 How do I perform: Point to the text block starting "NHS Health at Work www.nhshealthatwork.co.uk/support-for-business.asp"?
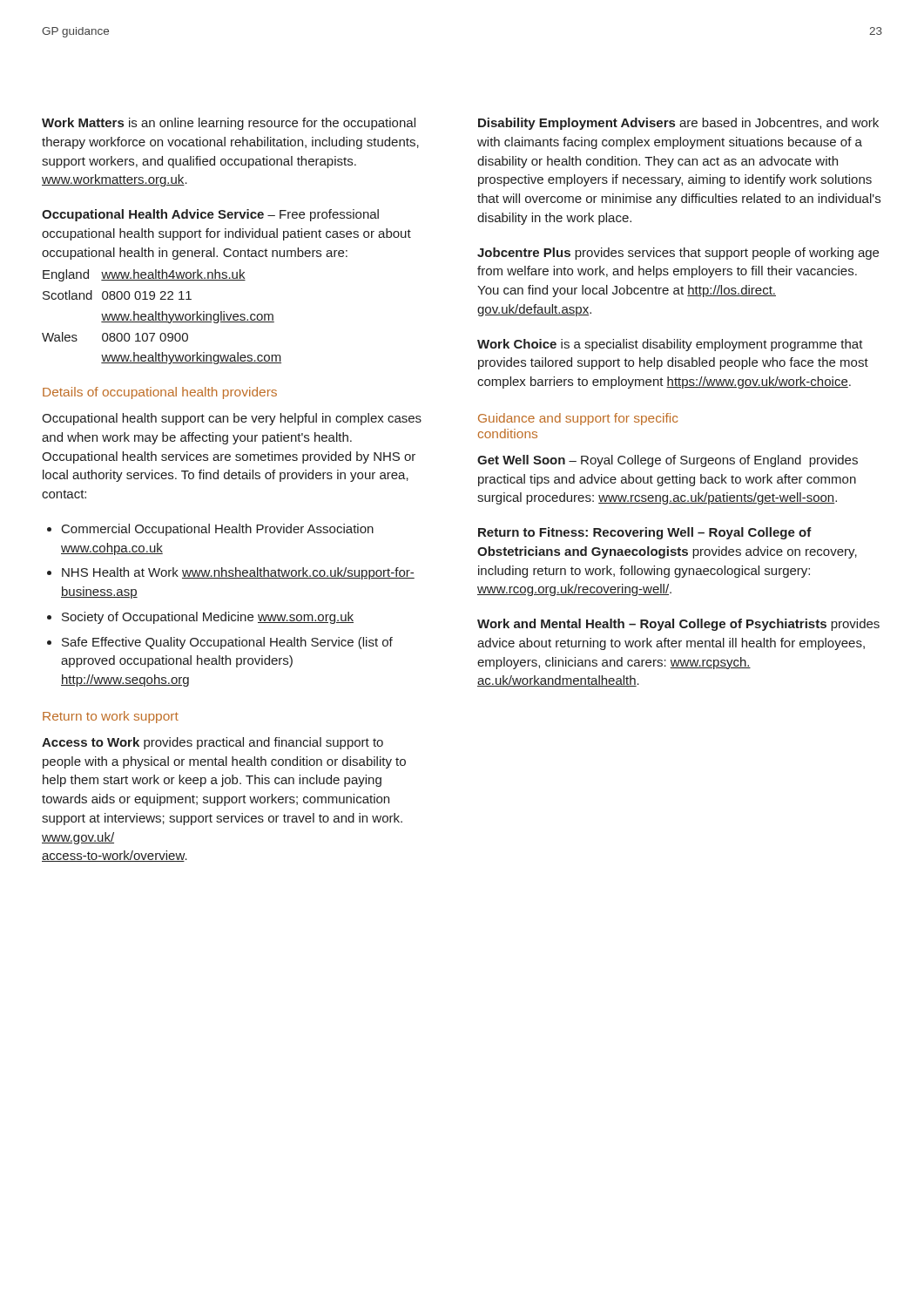click(x=238, y=582)
